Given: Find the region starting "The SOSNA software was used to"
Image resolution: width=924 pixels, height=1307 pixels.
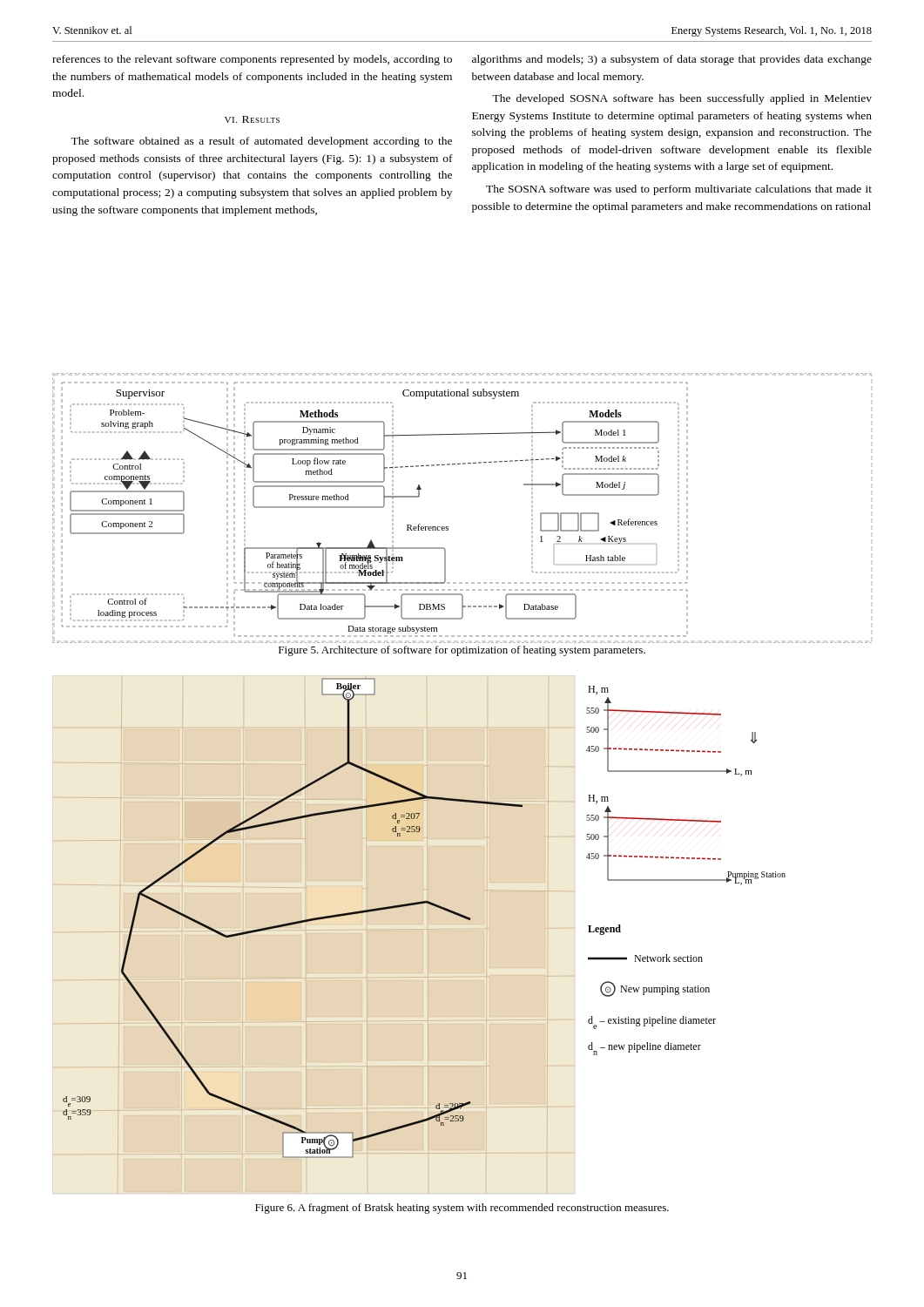Looking at the screenshot, I should pos(672,197).
